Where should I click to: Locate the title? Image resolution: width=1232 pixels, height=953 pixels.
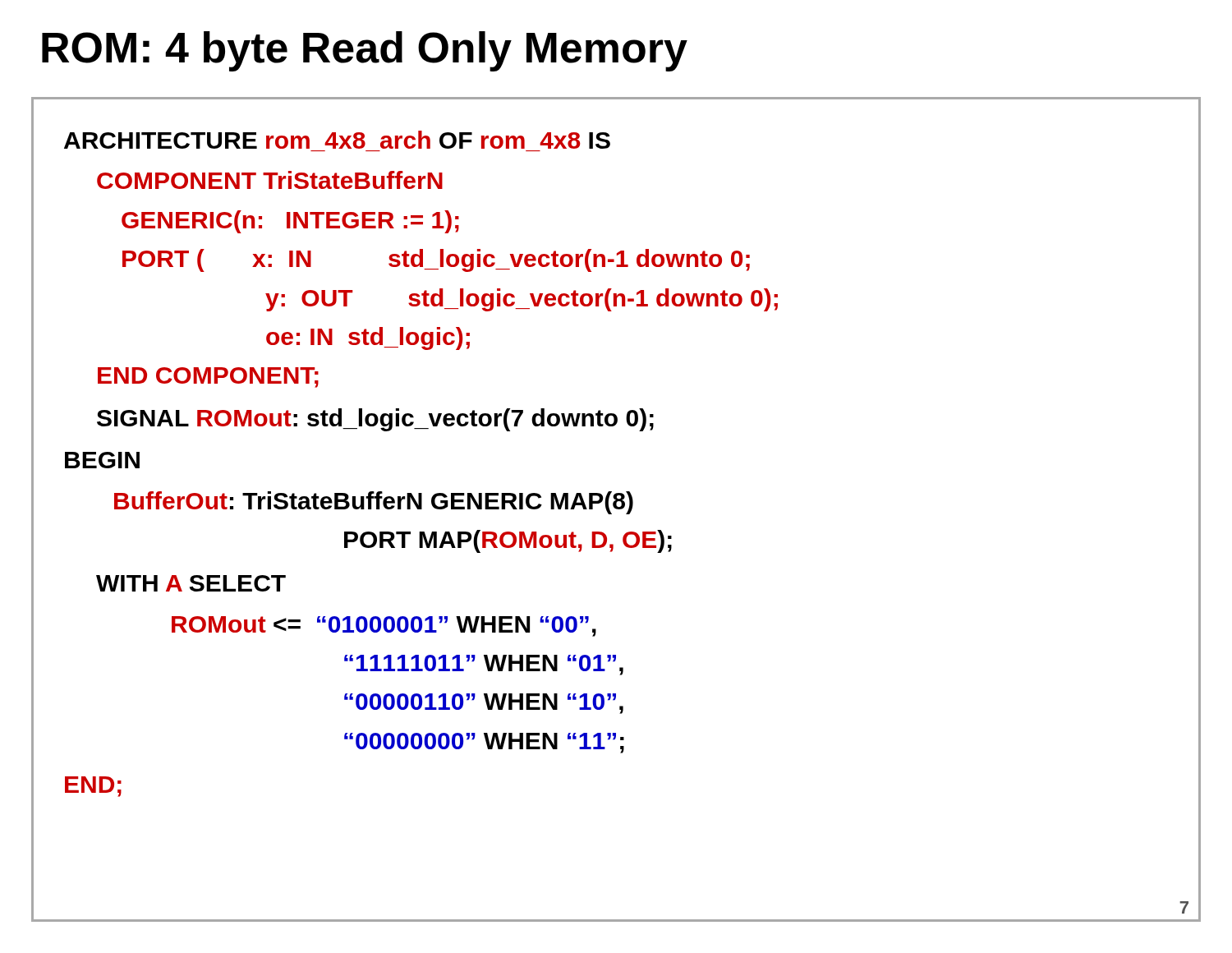(363, 48)
